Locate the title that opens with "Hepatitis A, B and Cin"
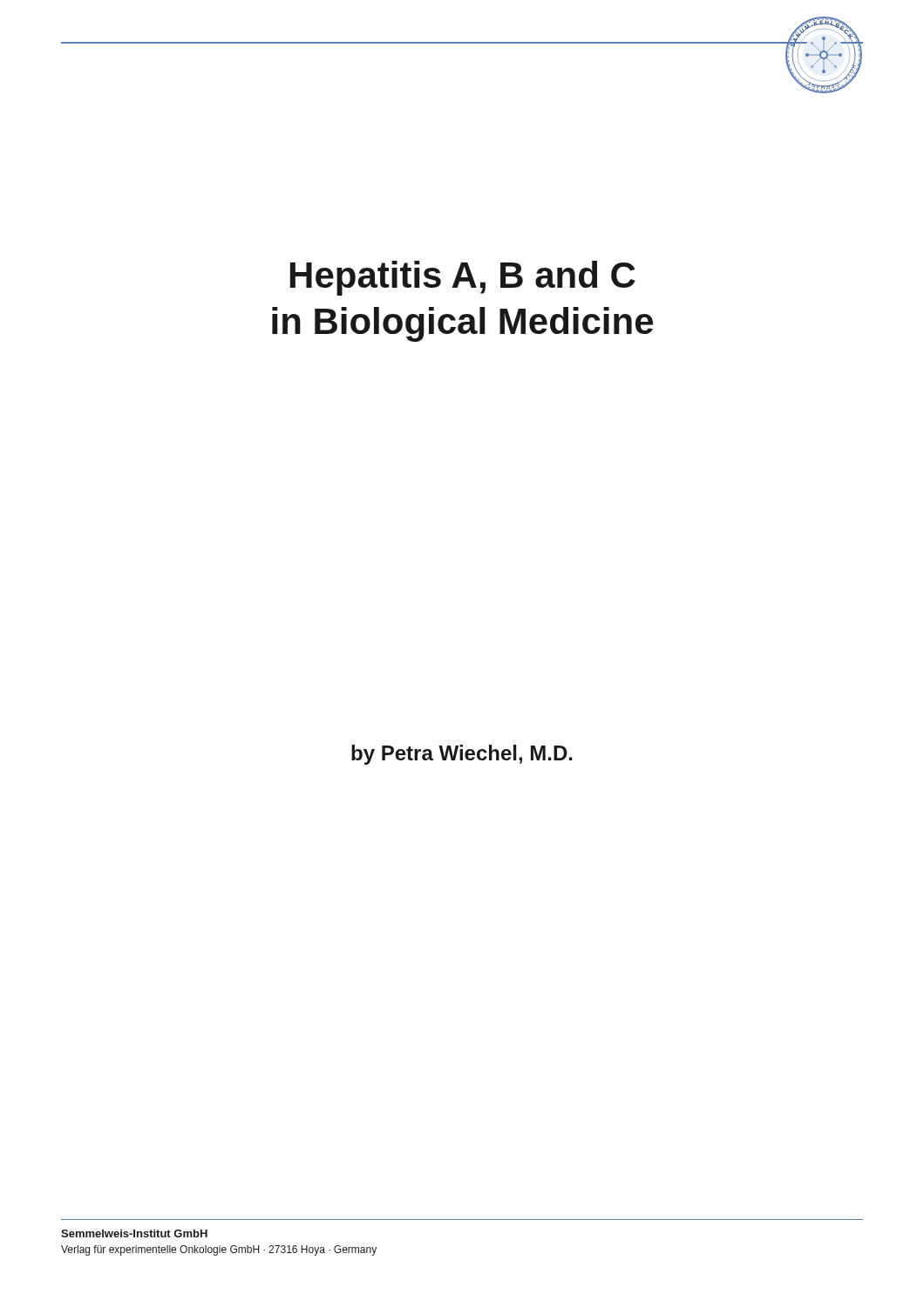924x1308 pixels. pyautogui.click(x=462, y=299)
